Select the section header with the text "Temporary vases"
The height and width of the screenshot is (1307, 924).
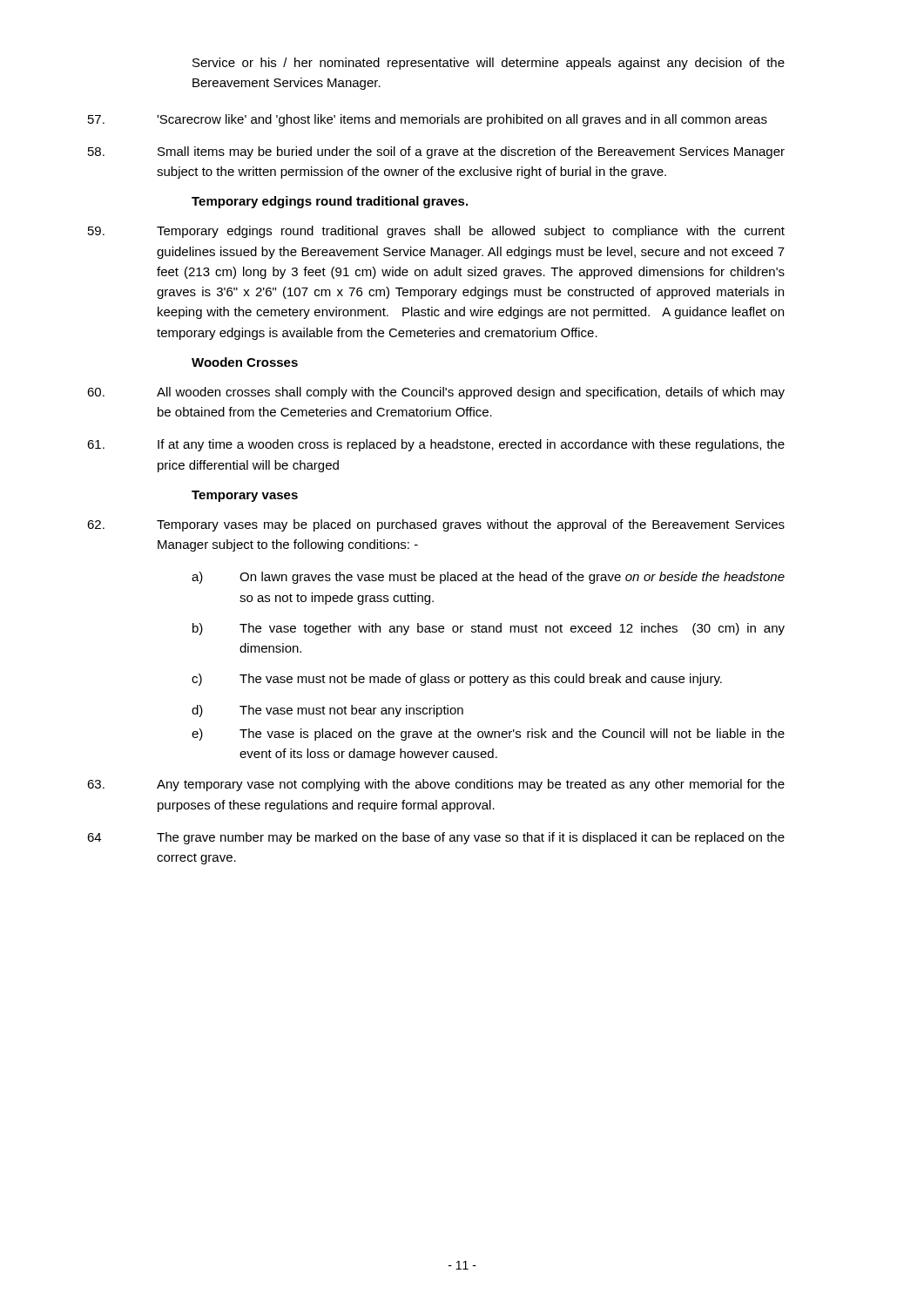point(245,494)
